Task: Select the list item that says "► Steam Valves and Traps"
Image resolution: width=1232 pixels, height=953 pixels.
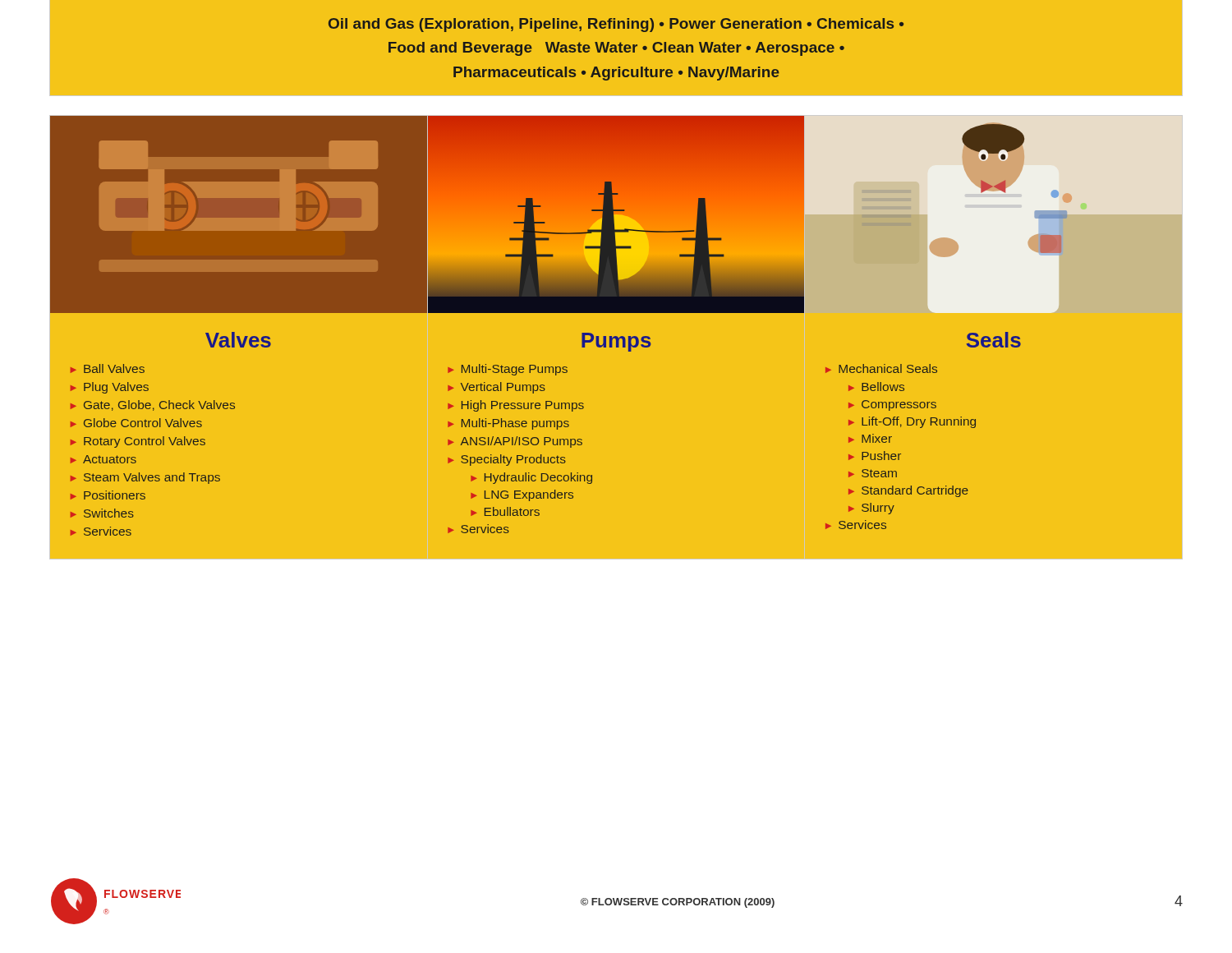Action: point(144,477)
